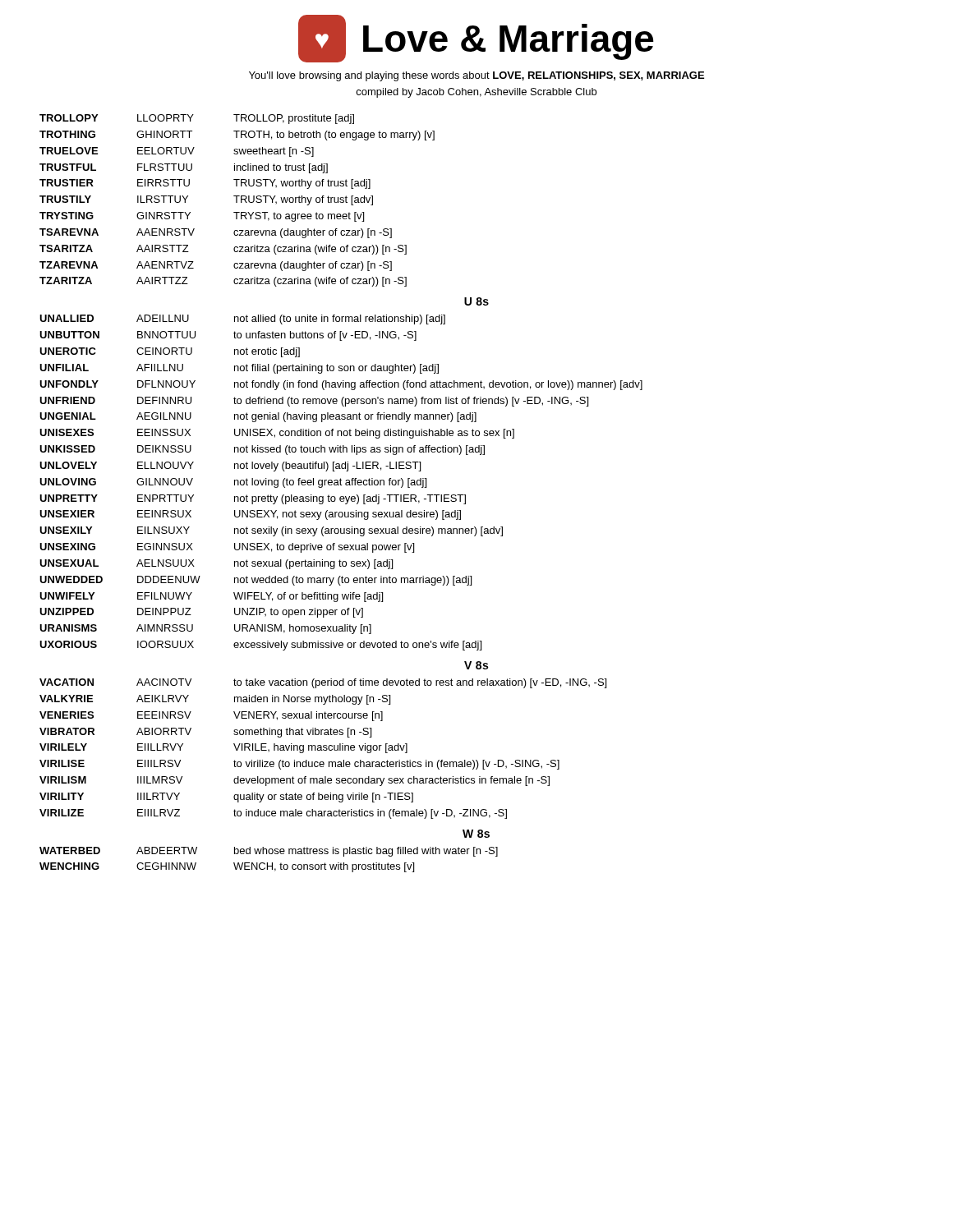Where is the passage that starts "UNLOVELY ELLNOUVY not lovely (beautiful) [adj -LIER,"?
Screen dimensions: 1232x953
[x=68, y=466]
